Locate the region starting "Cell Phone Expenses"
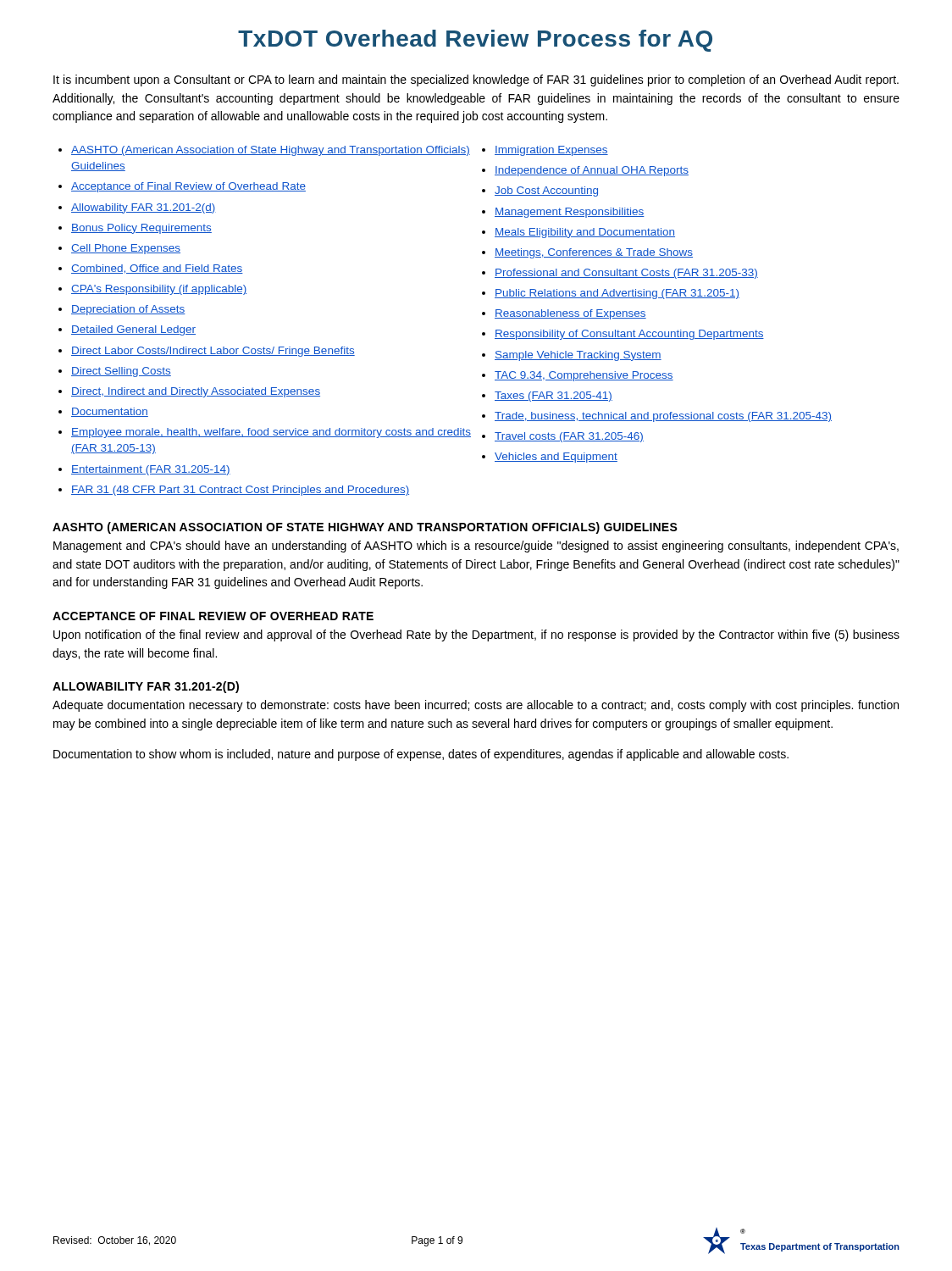Screen dimensions: 1271x952 pos(126,248)
